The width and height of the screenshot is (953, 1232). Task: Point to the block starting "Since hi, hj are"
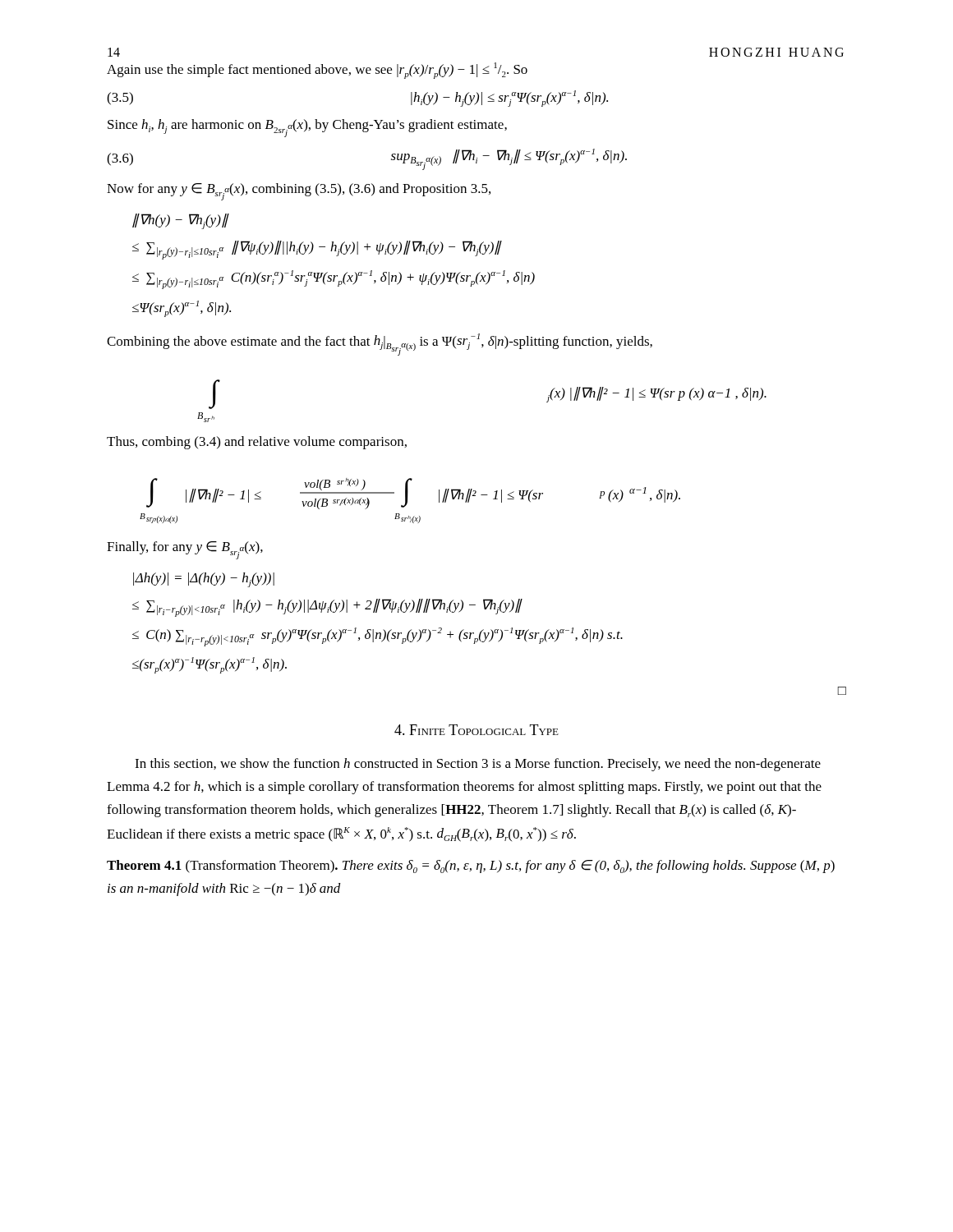[x=307, y=127]
